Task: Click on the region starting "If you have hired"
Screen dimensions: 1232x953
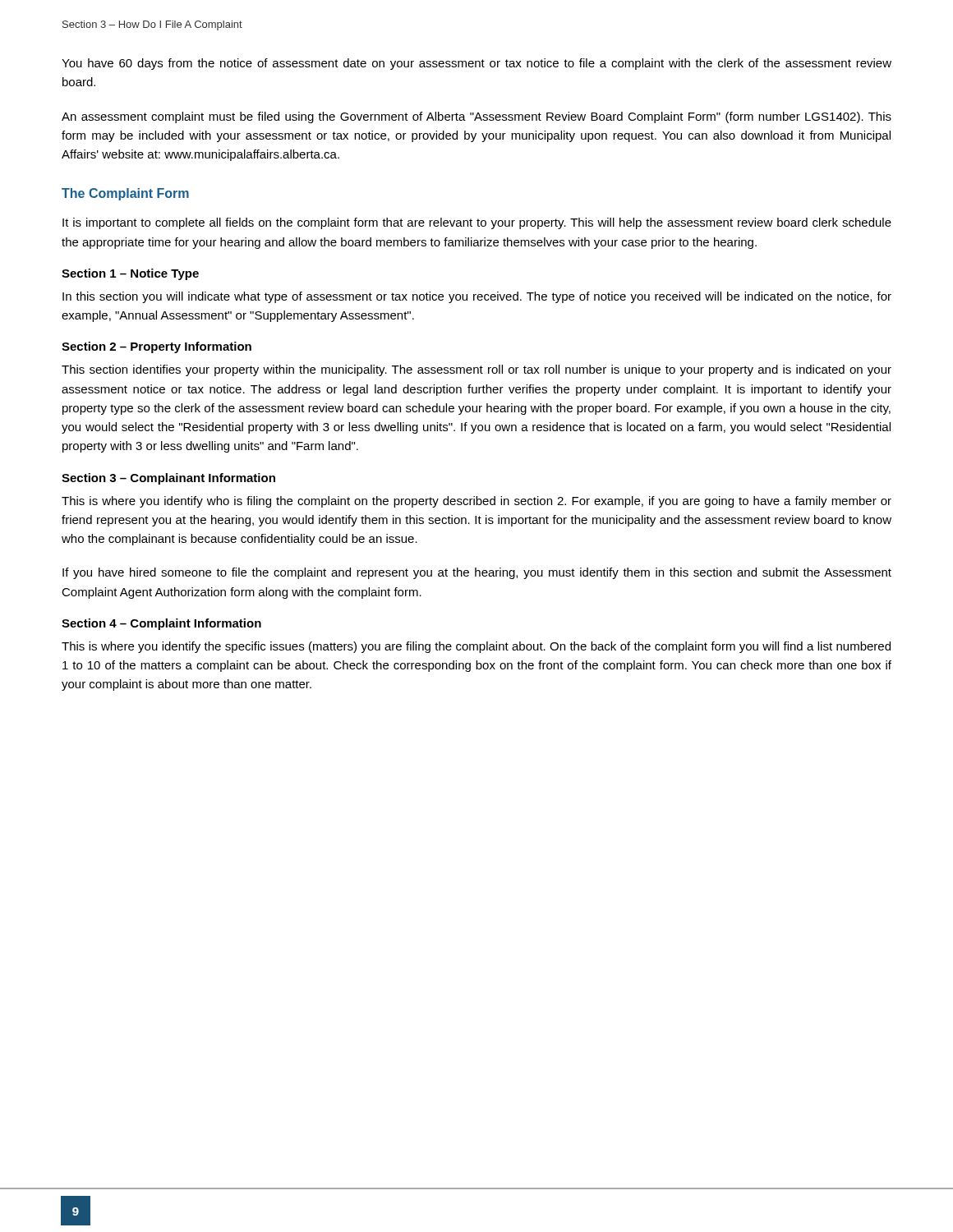Action: tap(476, 582)
